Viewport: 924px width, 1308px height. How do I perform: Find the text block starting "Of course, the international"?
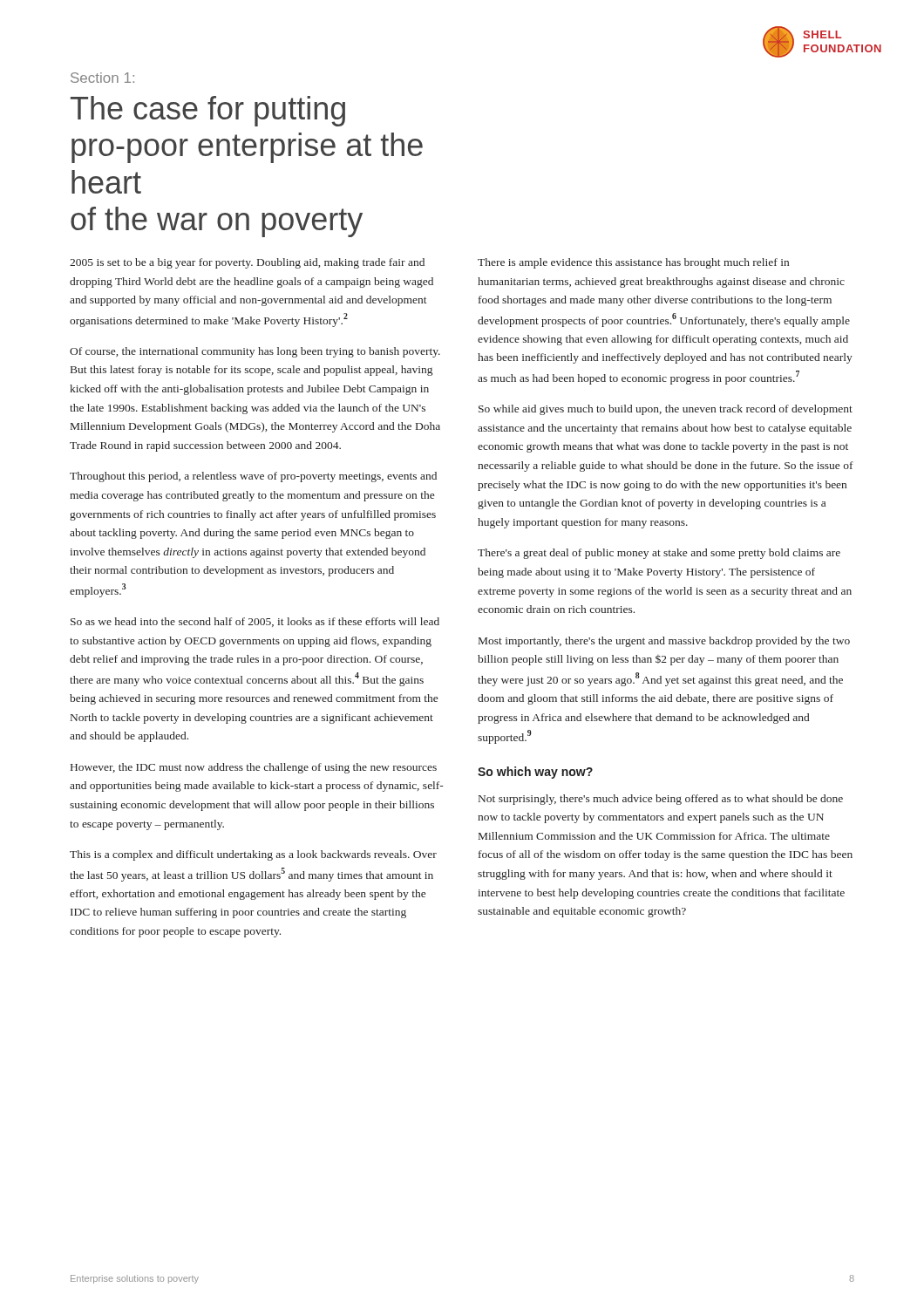(258, 398)
